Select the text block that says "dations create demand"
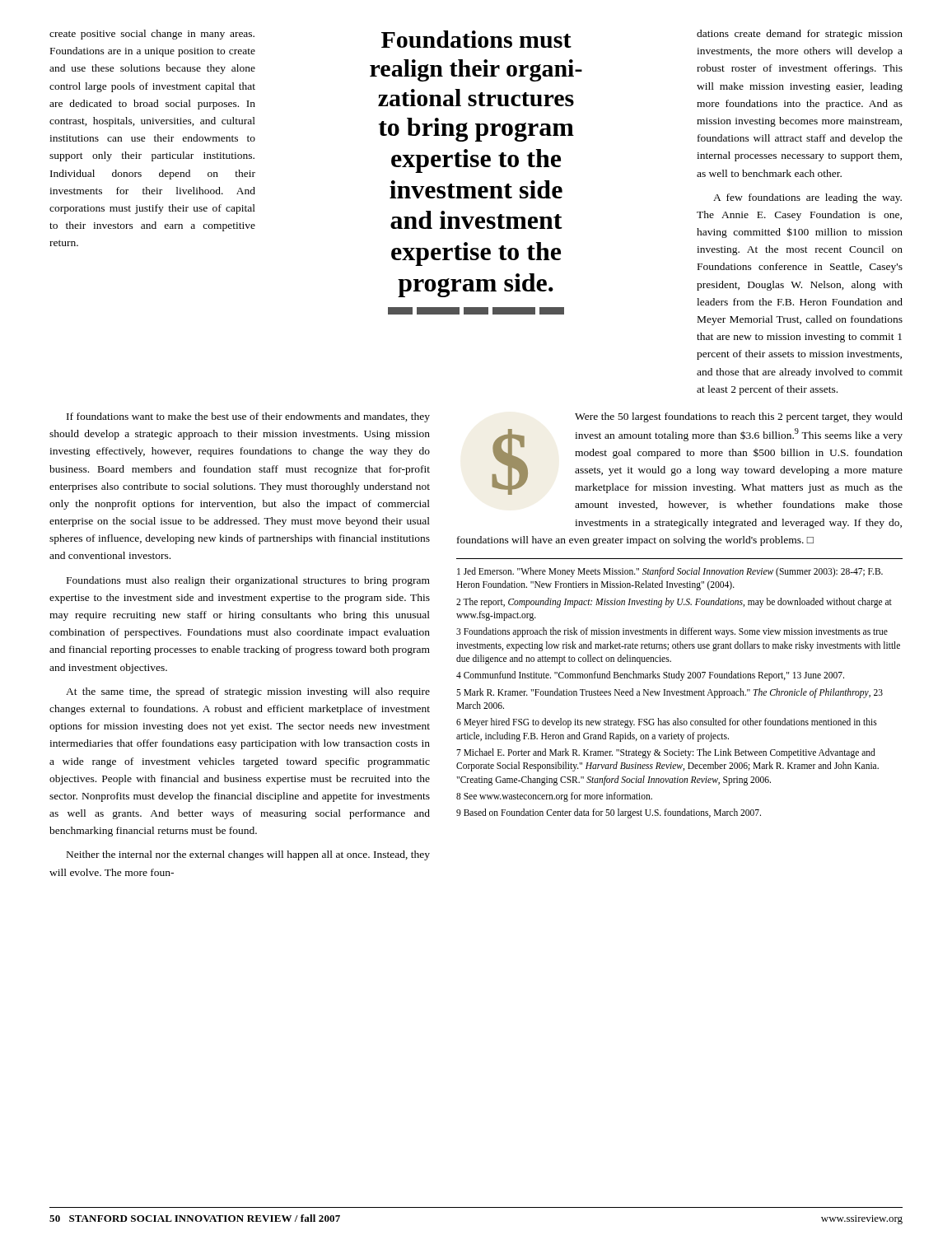Screen dimensions: 1235x952 pyautogui.click(x=800, y=211)
